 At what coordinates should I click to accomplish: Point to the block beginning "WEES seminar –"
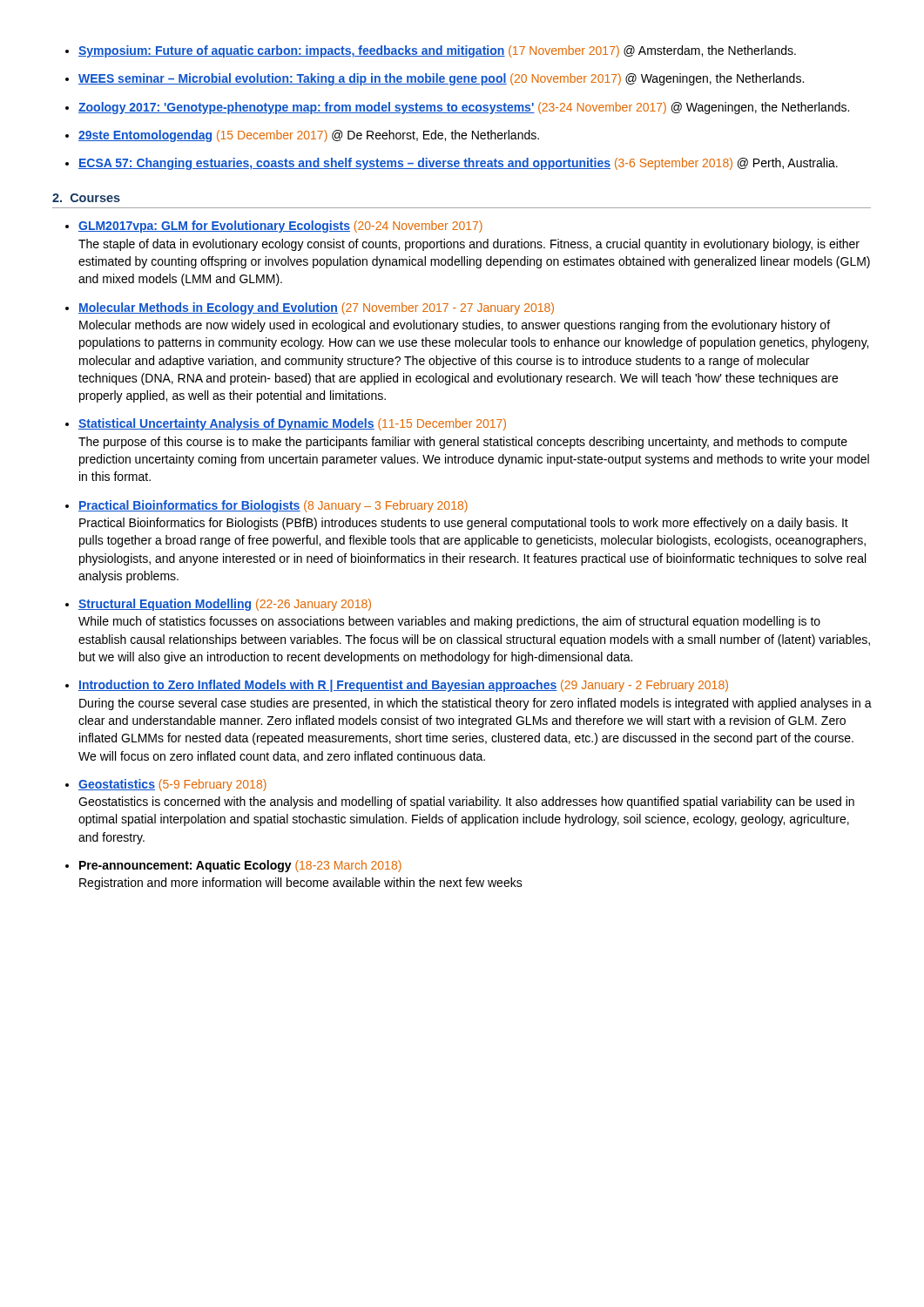point(442,79)
